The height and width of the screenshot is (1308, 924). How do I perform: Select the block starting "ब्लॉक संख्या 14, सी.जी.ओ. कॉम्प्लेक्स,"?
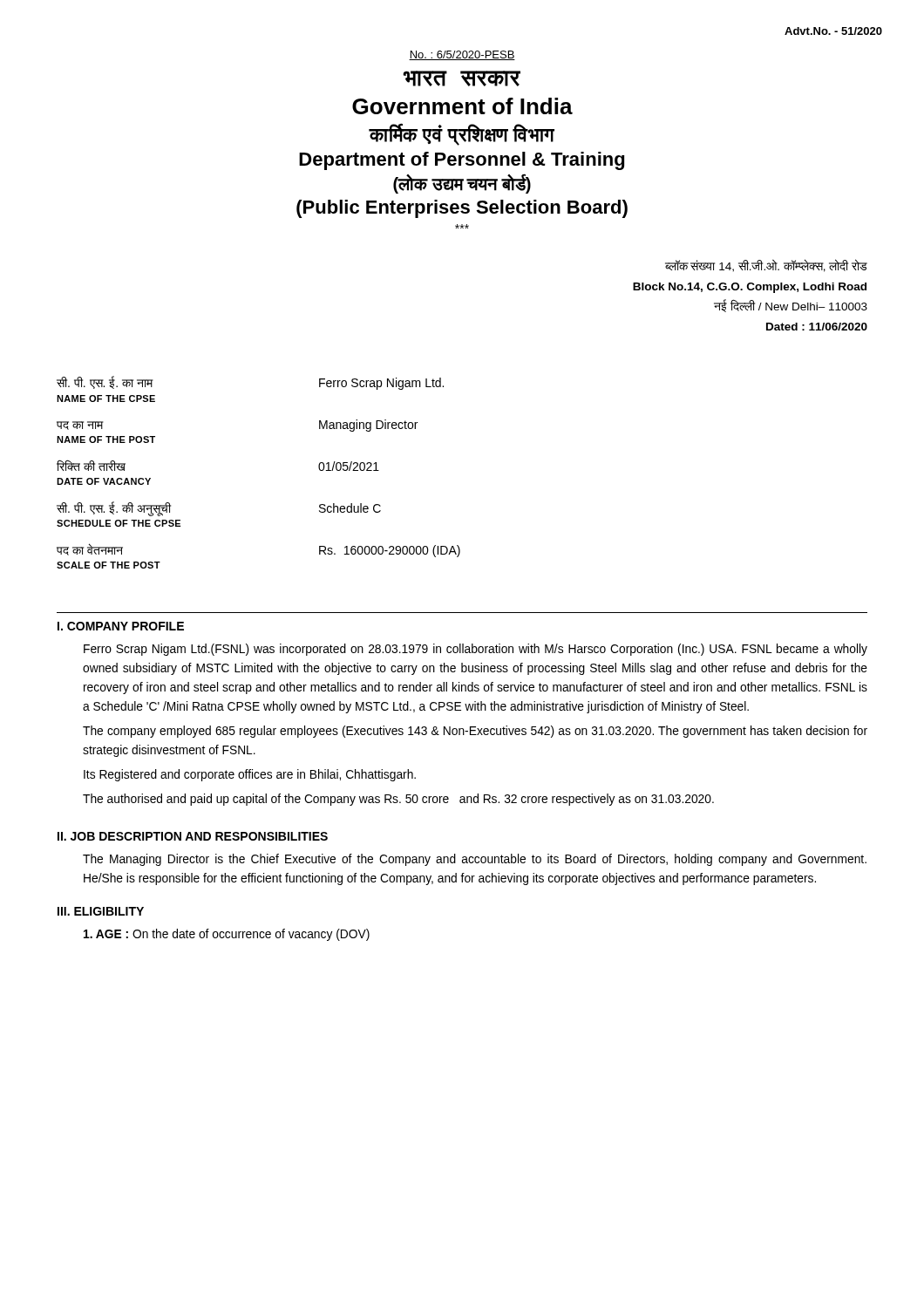click(750, 296)
